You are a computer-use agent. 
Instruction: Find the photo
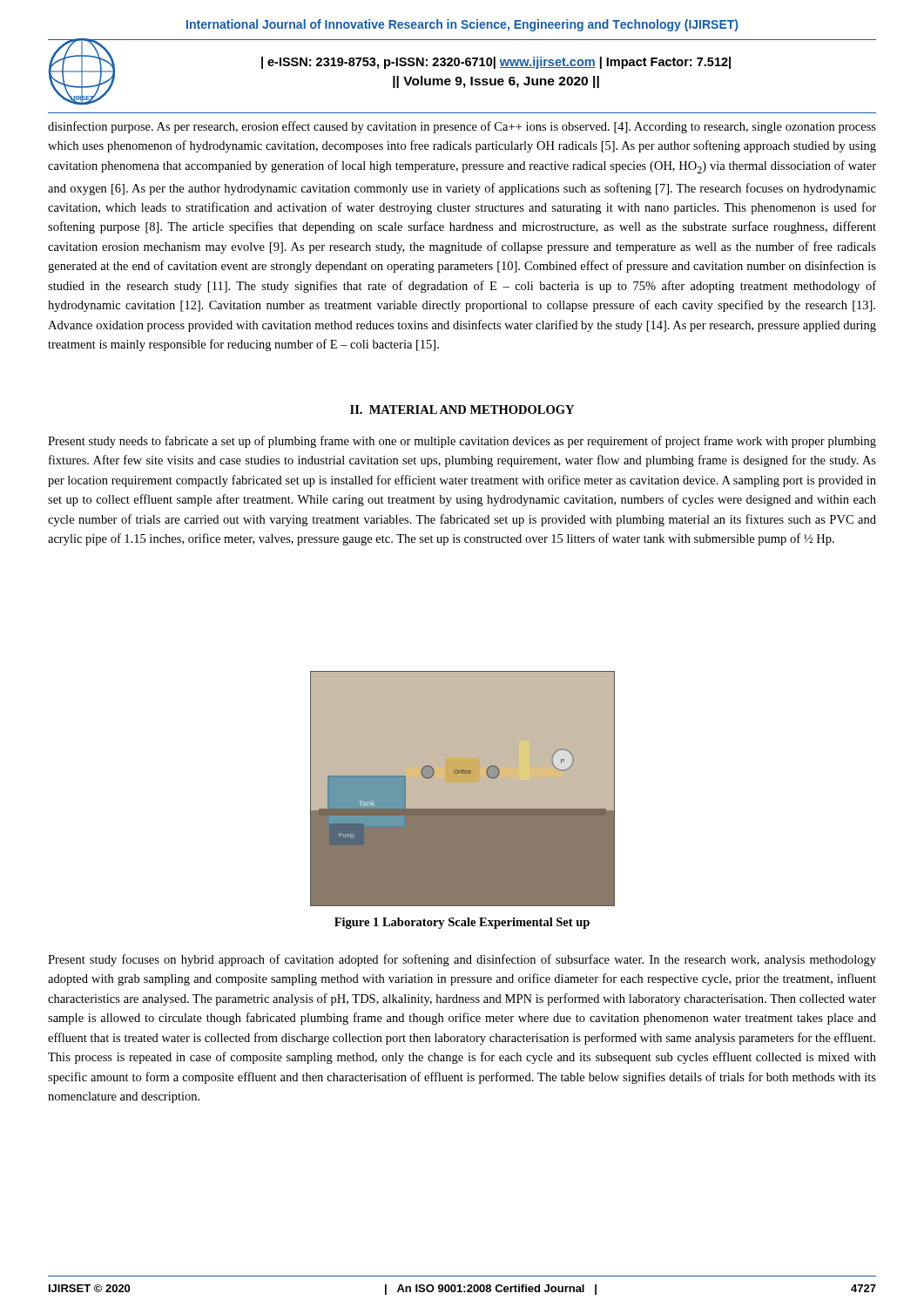462,790
